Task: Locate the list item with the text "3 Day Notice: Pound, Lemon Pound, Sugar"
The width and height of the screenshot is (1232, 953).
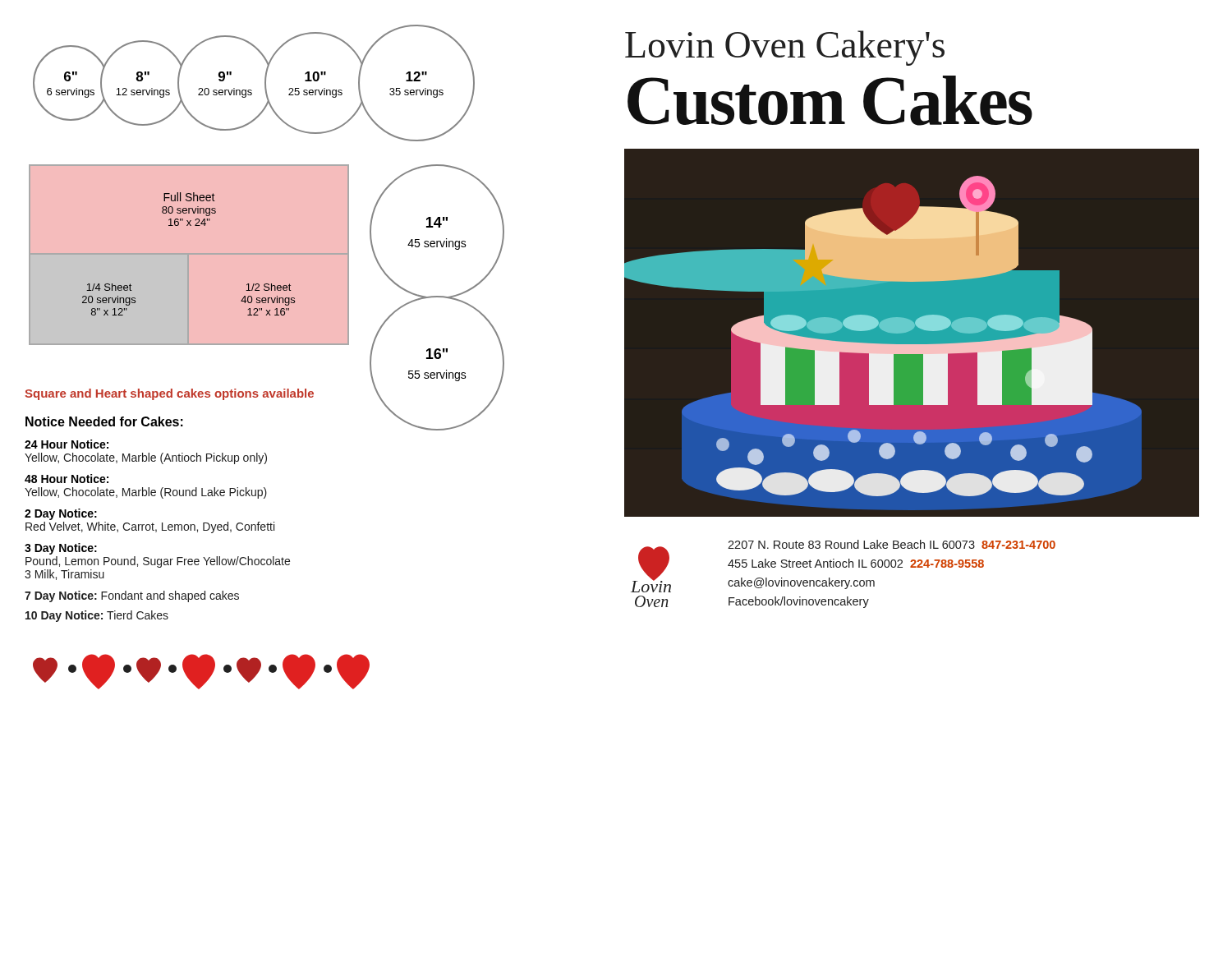Action: coord(61,549)
